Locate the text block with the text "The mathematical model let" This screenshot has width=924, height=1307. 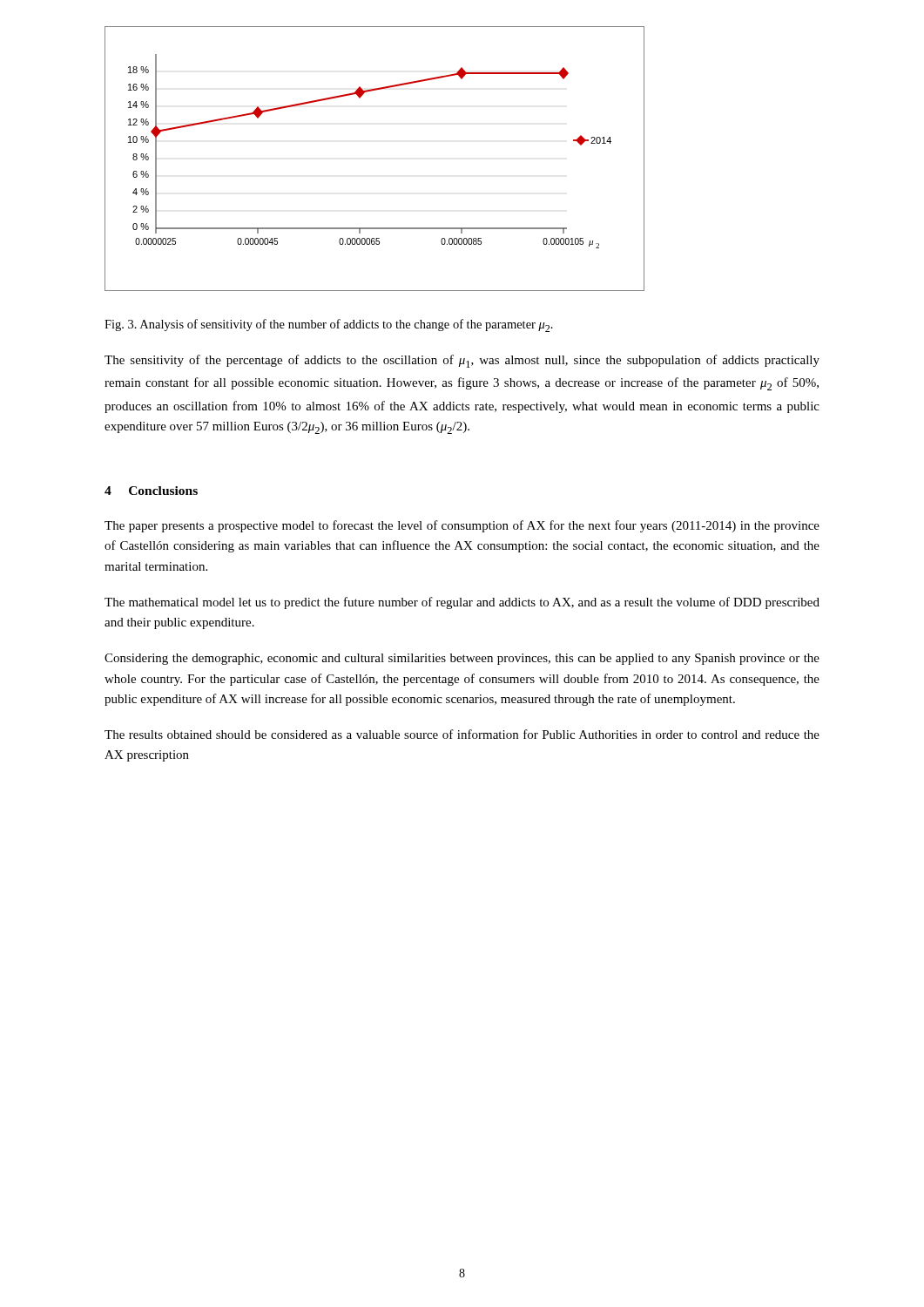[462, 612]
